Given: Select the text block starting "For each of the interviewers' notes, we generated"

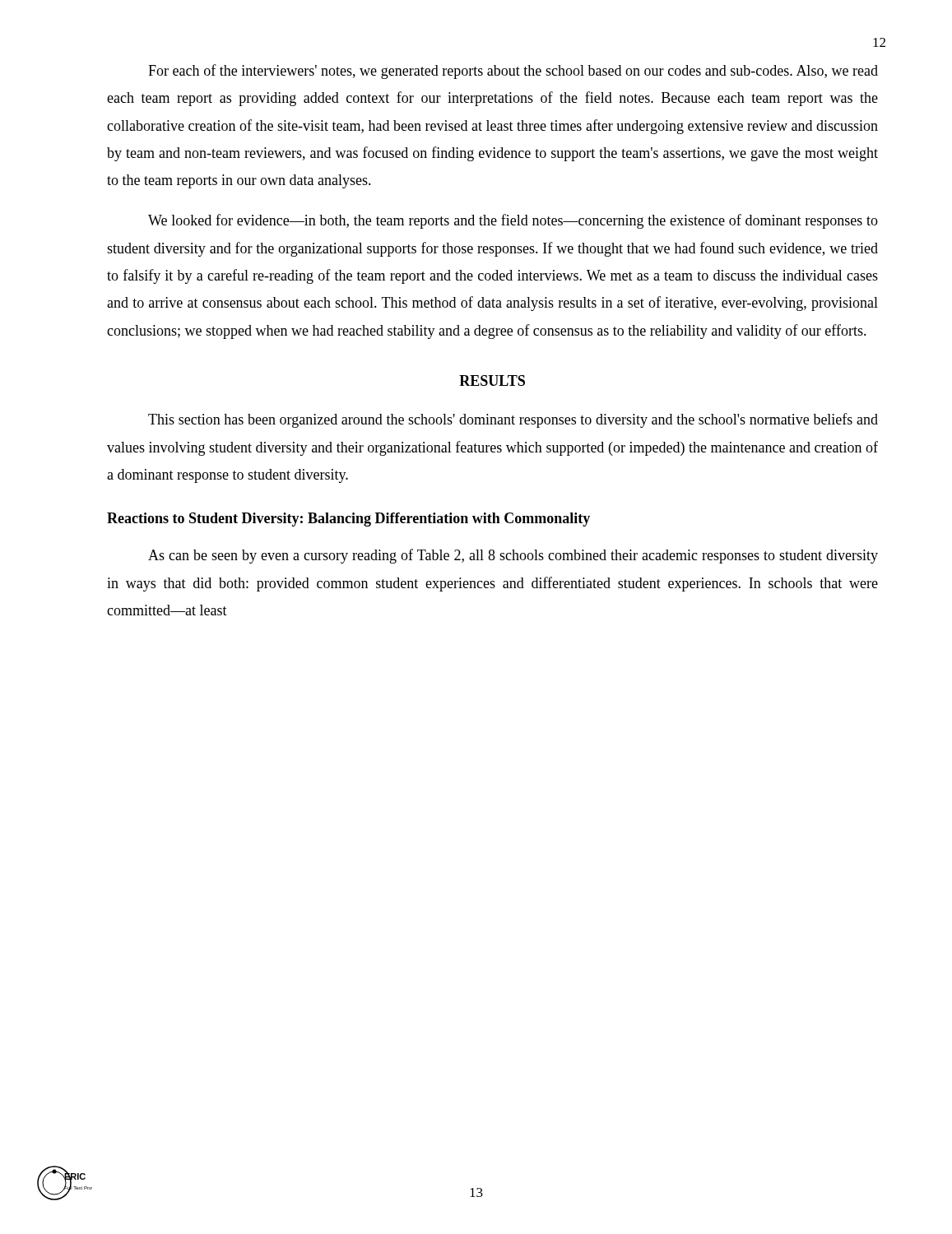Looking at the screenshot, I should (492, 126).
